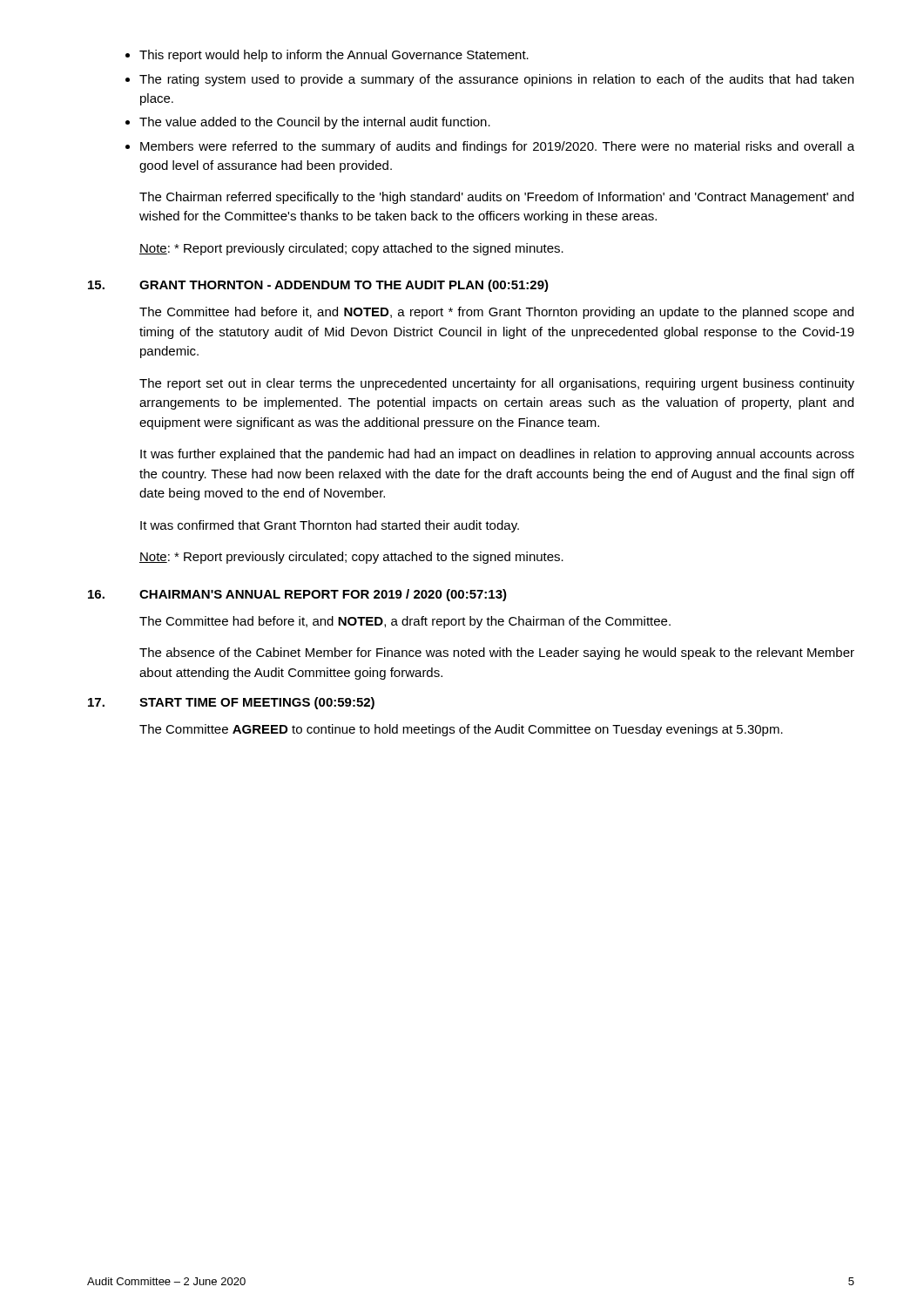The height and width of the screenshot is (1307, 924).
Task: Locate the block of text that opens with "It was confirmed that"
Action: tap(330, 525)
